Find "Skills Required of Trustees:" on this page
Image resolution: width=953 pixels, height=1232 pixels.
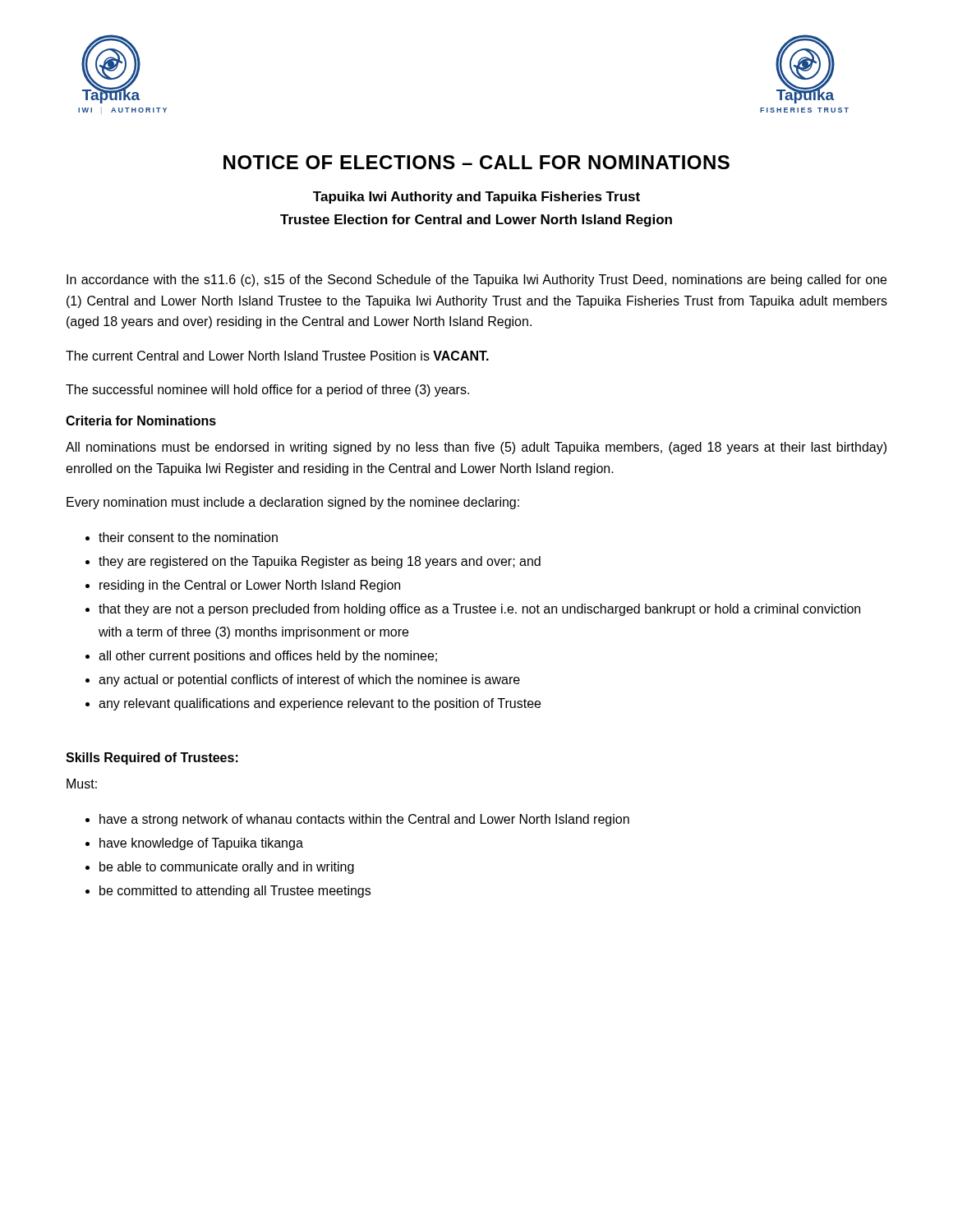[152, 758]
